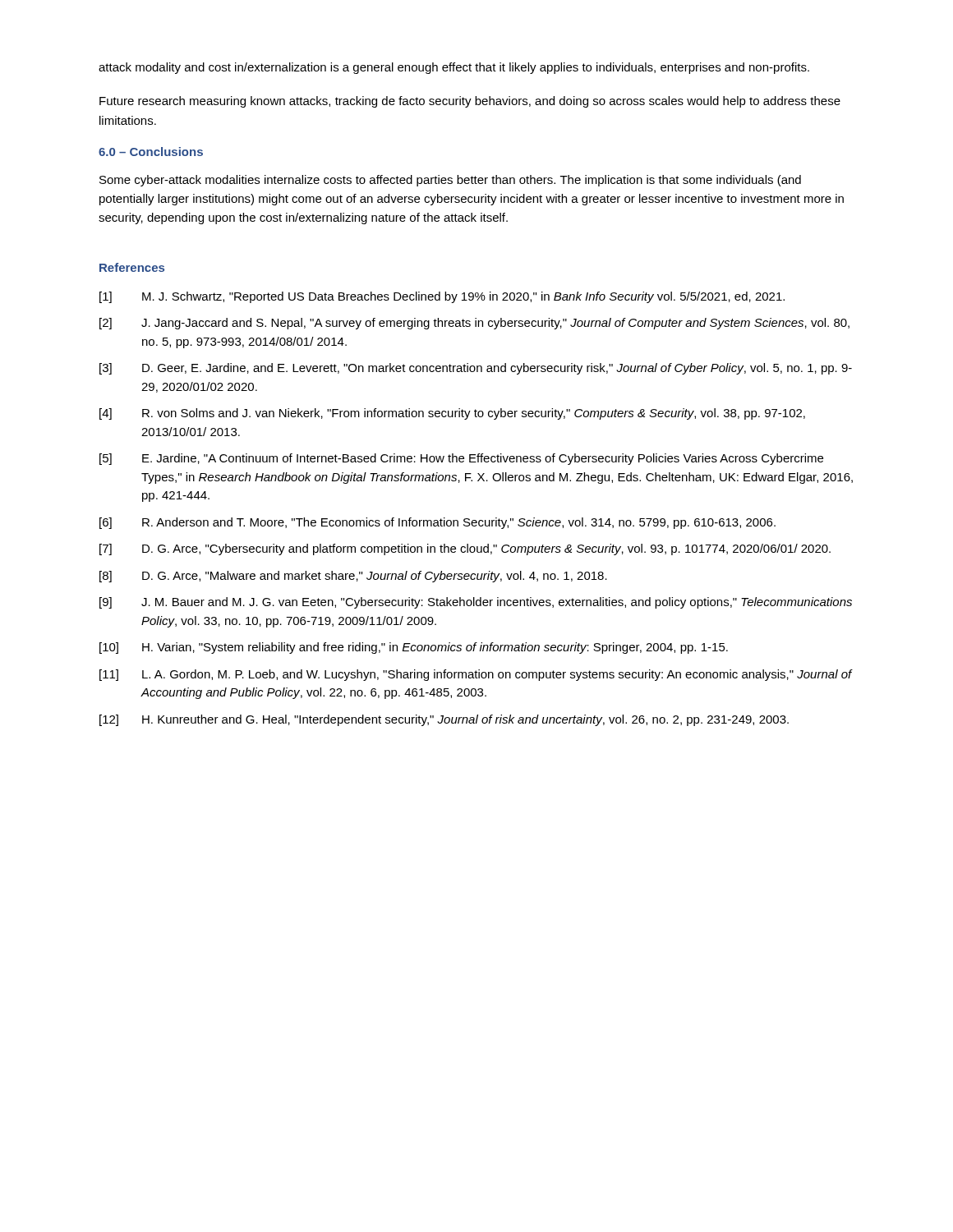This screenshot has height=1232, width=953.
Task: Locate the block of text that opens with "[2] J. Jang-Jaccard and S."
Action: pos(476,332)
